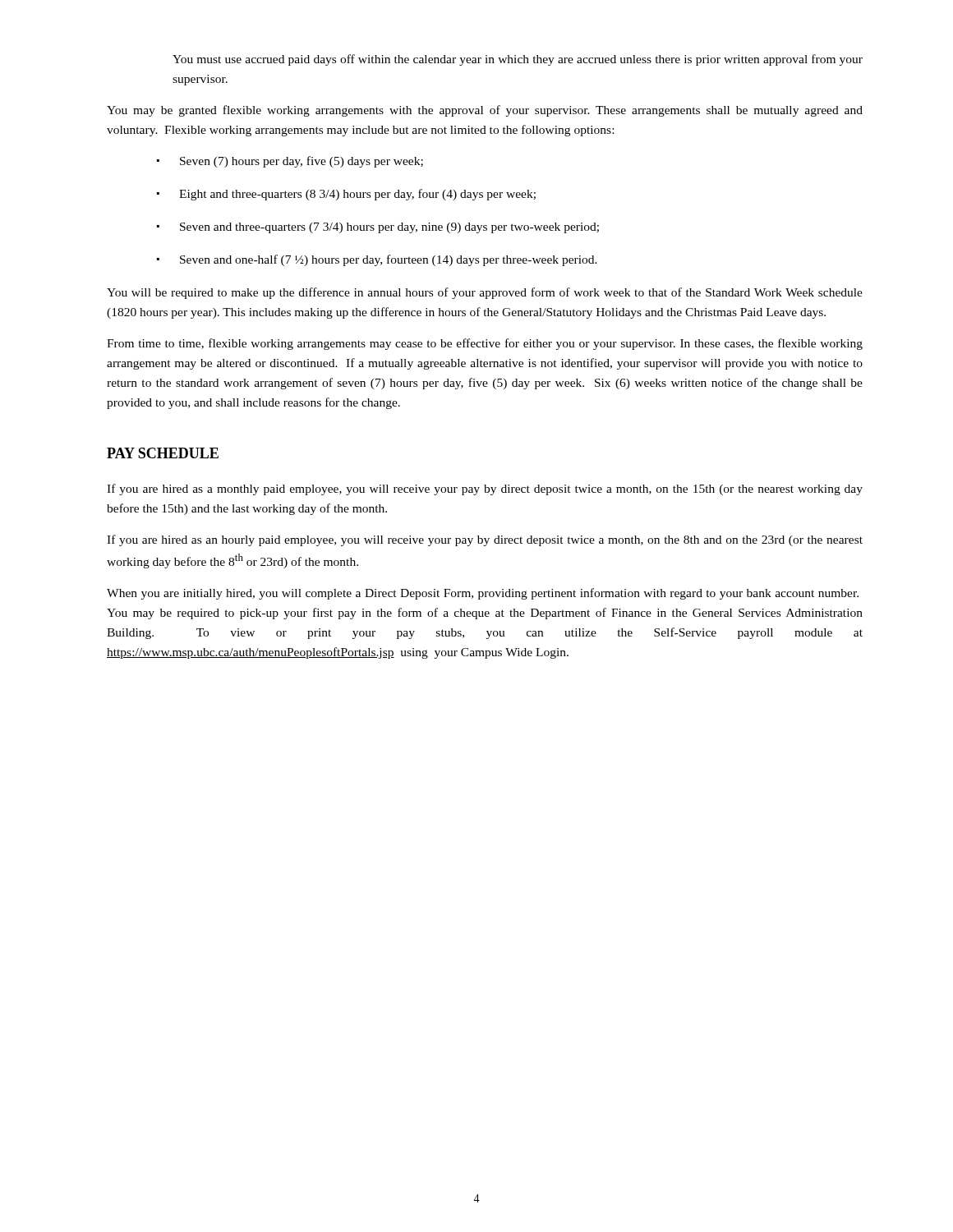Locate the text block that says "You may be granted"
The height and width of the screenshot is (1232, 953).
[485, 120]
